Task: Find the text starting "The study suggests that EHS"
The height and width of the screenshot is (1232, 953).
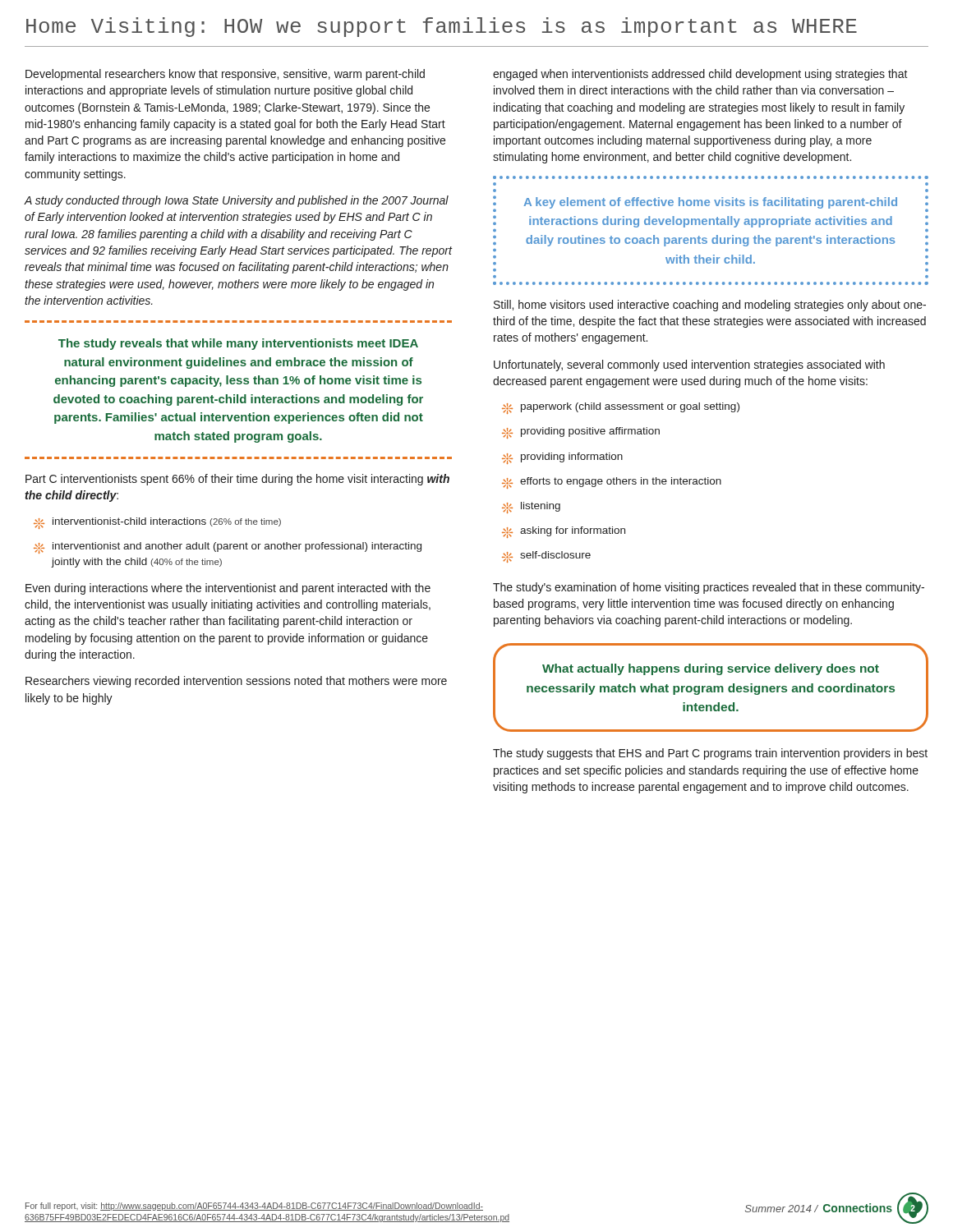Action: (711, 770)
